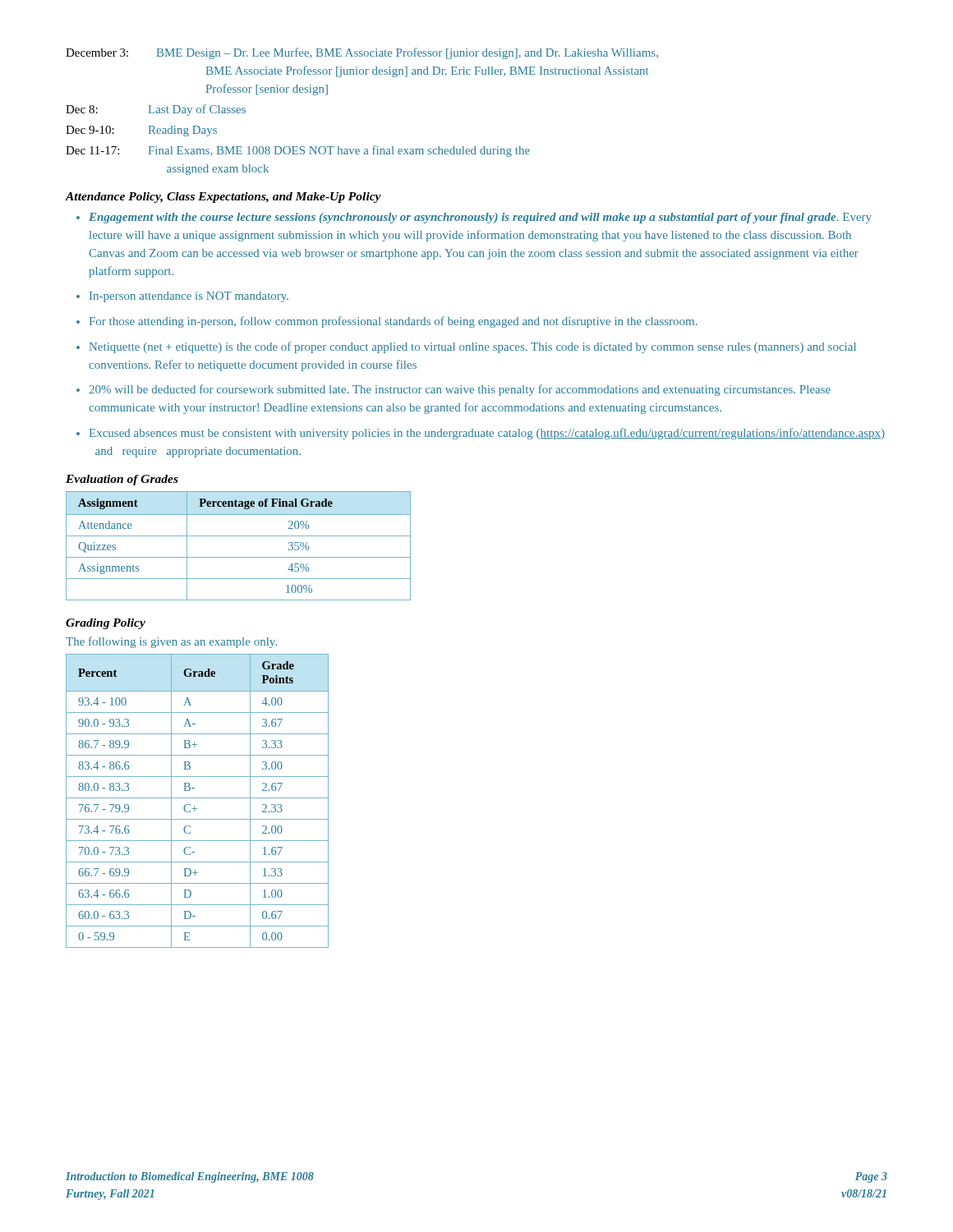Point to the block starting "Dec 9-10: Reading Days"

[x=92, y=130]
